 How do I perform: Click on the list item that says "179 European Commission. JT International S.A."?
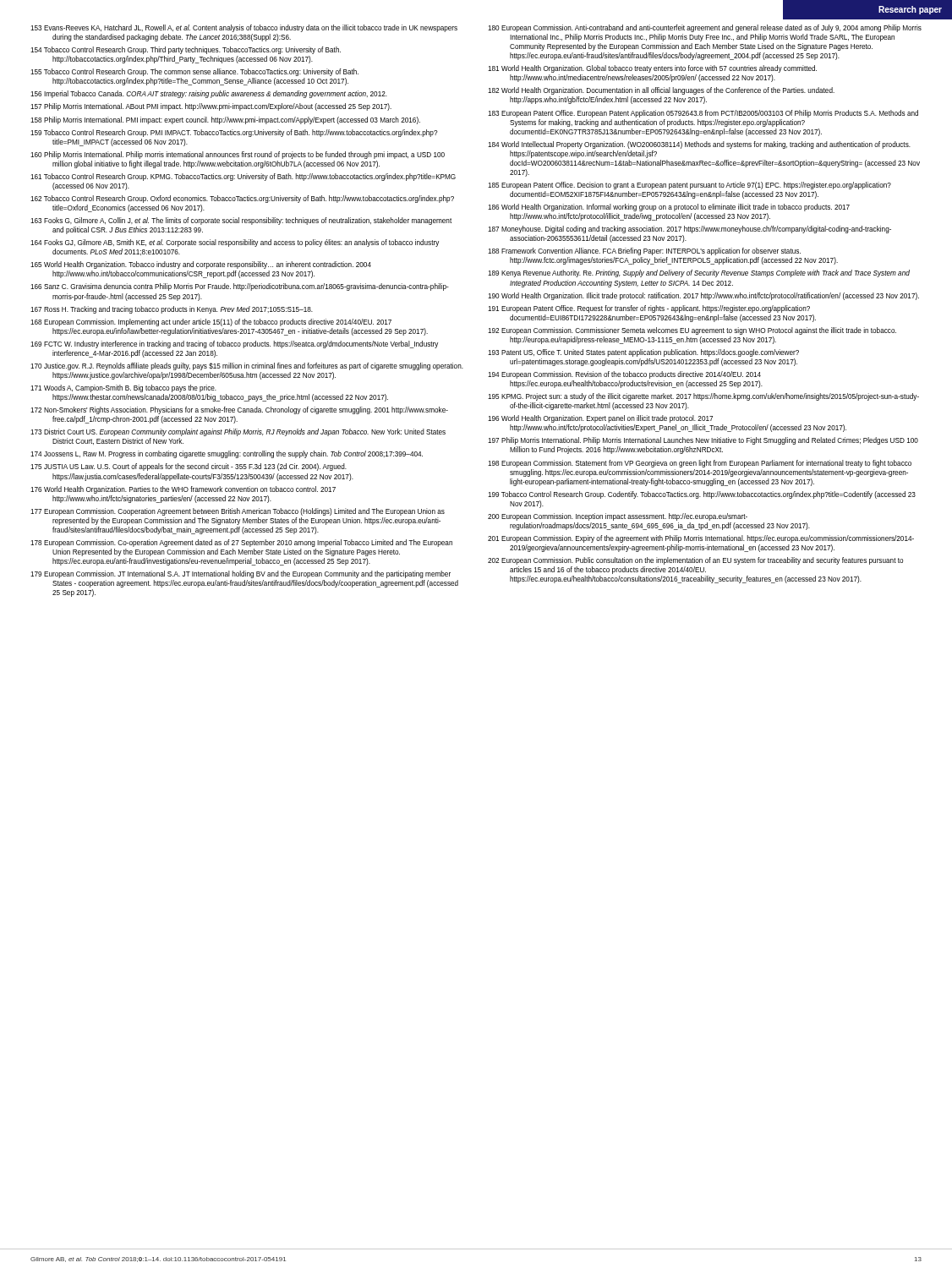coord(244,584)
